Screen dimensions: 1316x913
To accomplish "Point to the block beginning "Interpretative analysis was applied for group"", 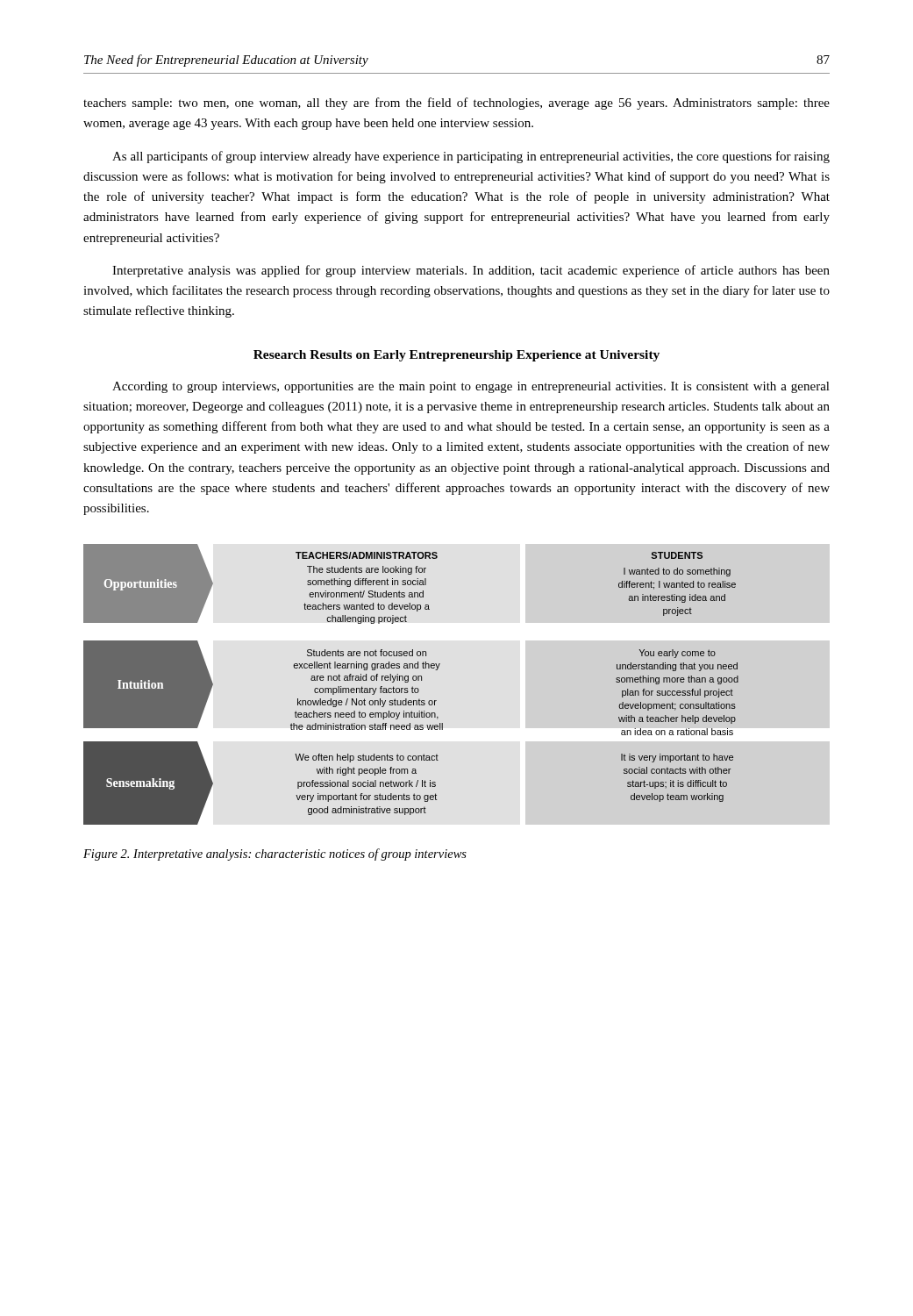I will point(456,290).
